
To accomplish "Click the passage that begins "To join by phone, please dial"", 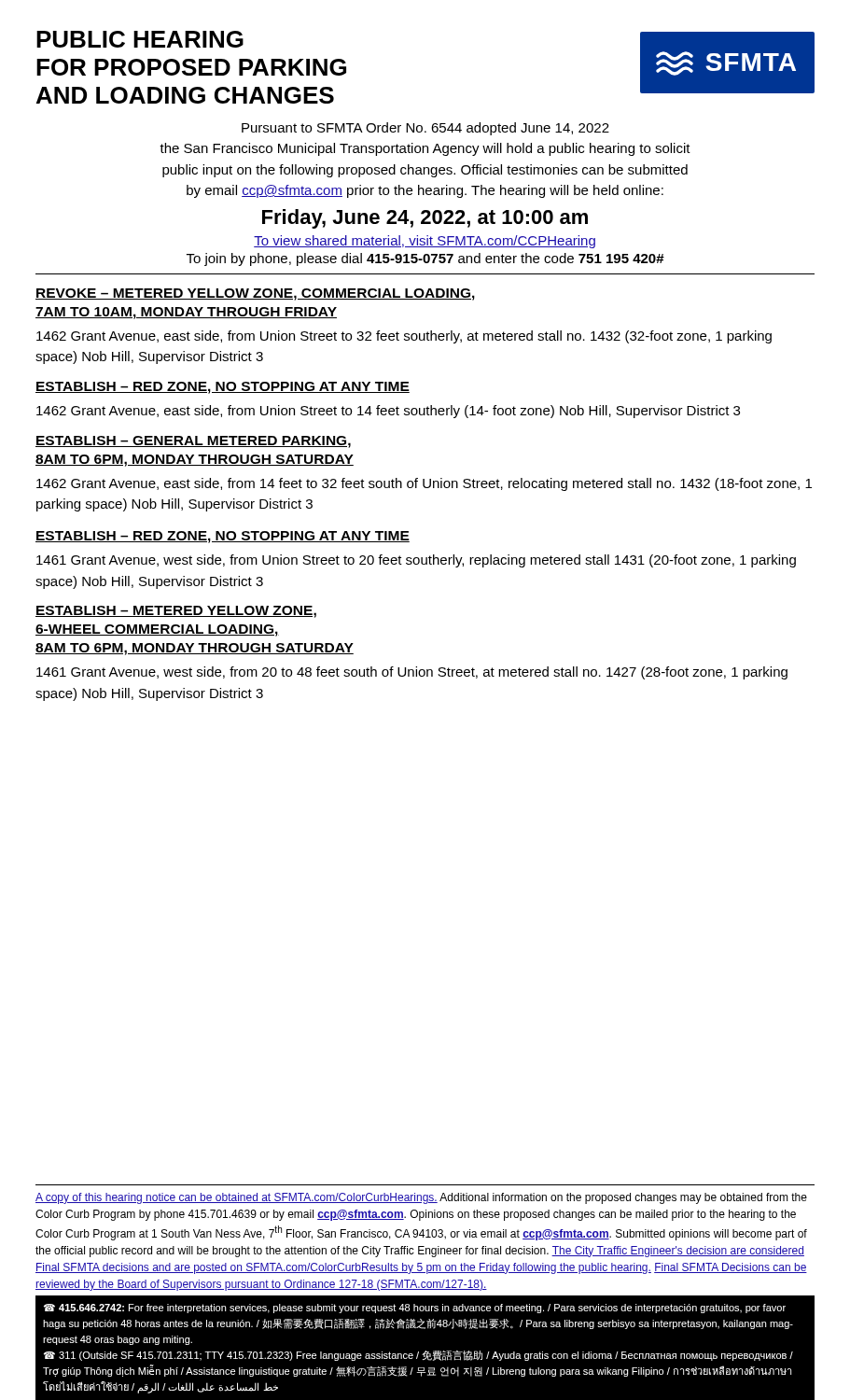I will point(425,258).
